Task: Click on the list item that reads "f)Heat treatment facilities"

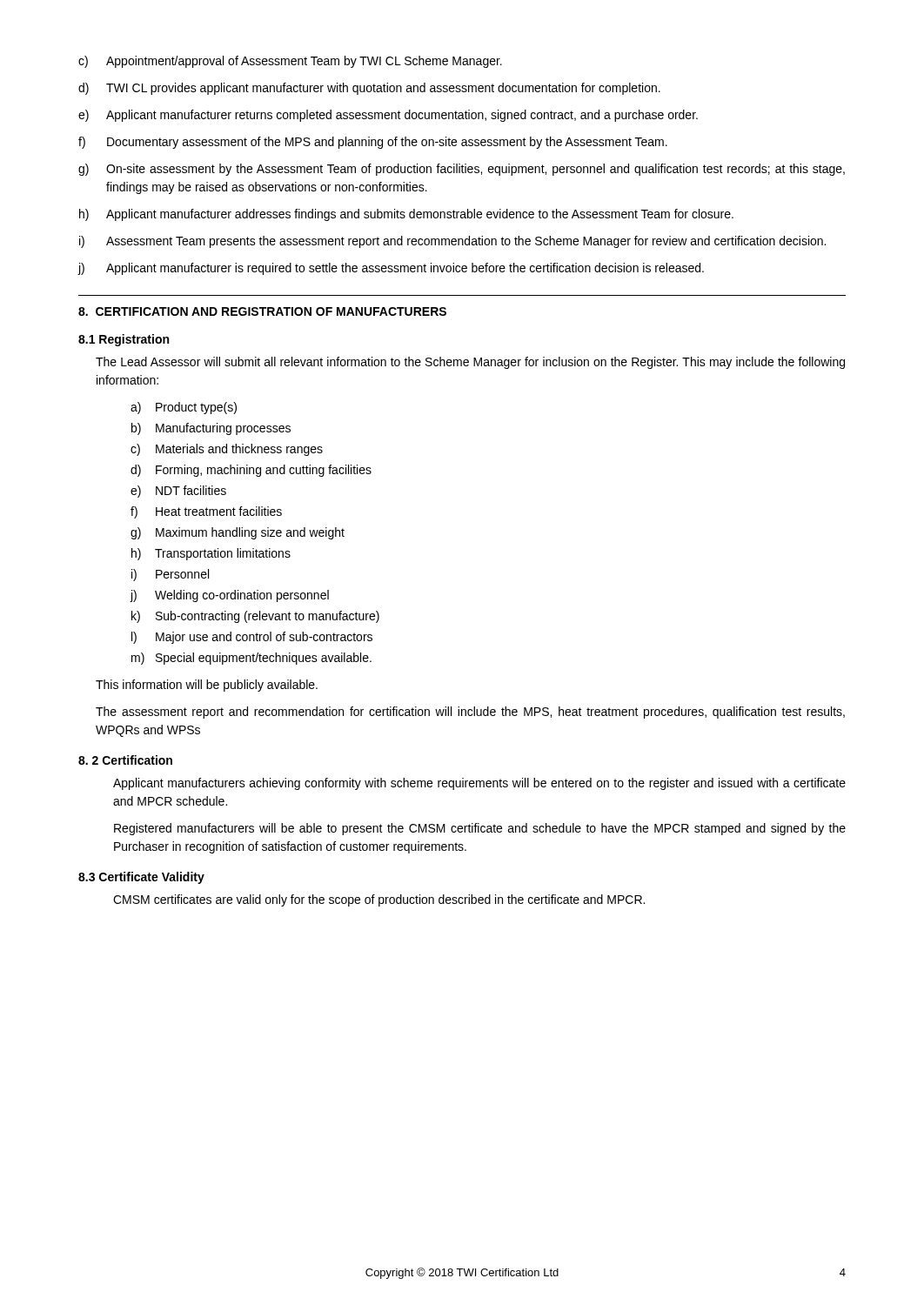Action: click(206, 512)
